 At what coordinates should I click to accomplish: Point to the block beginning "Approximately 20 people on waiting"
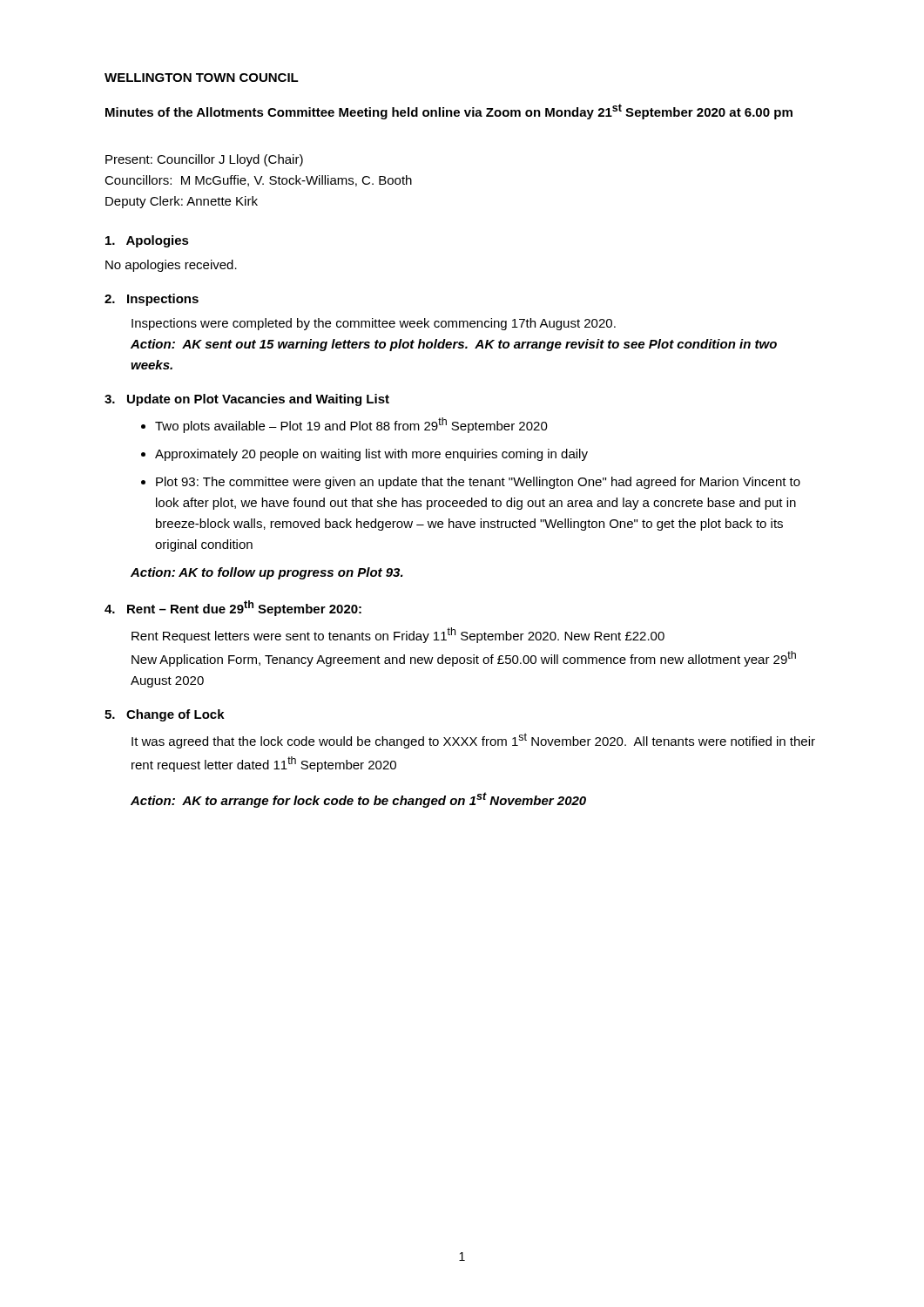click(x=371, y=453)
